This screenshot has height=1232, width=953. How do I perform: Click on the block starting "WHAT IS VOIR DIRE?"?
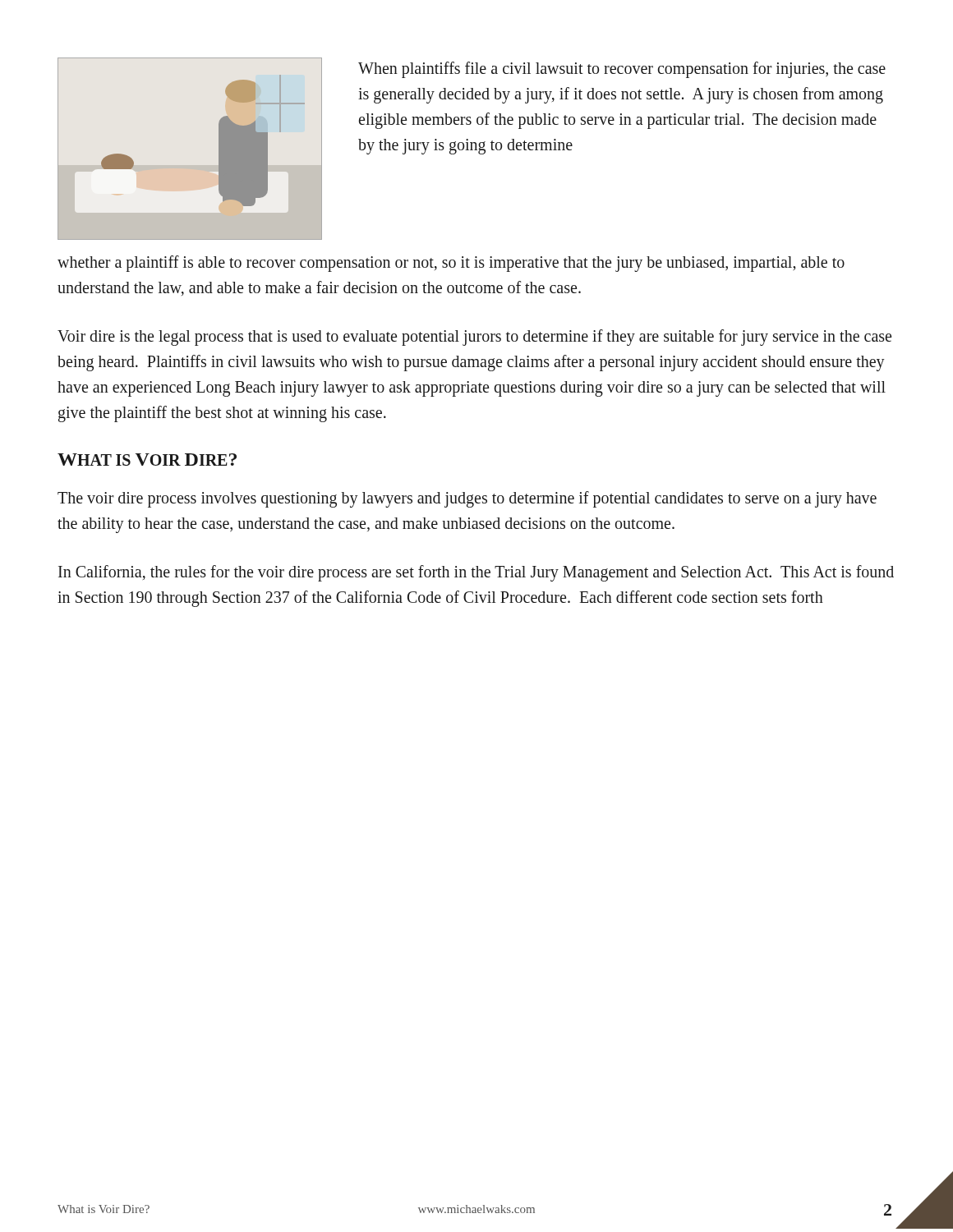148,459
